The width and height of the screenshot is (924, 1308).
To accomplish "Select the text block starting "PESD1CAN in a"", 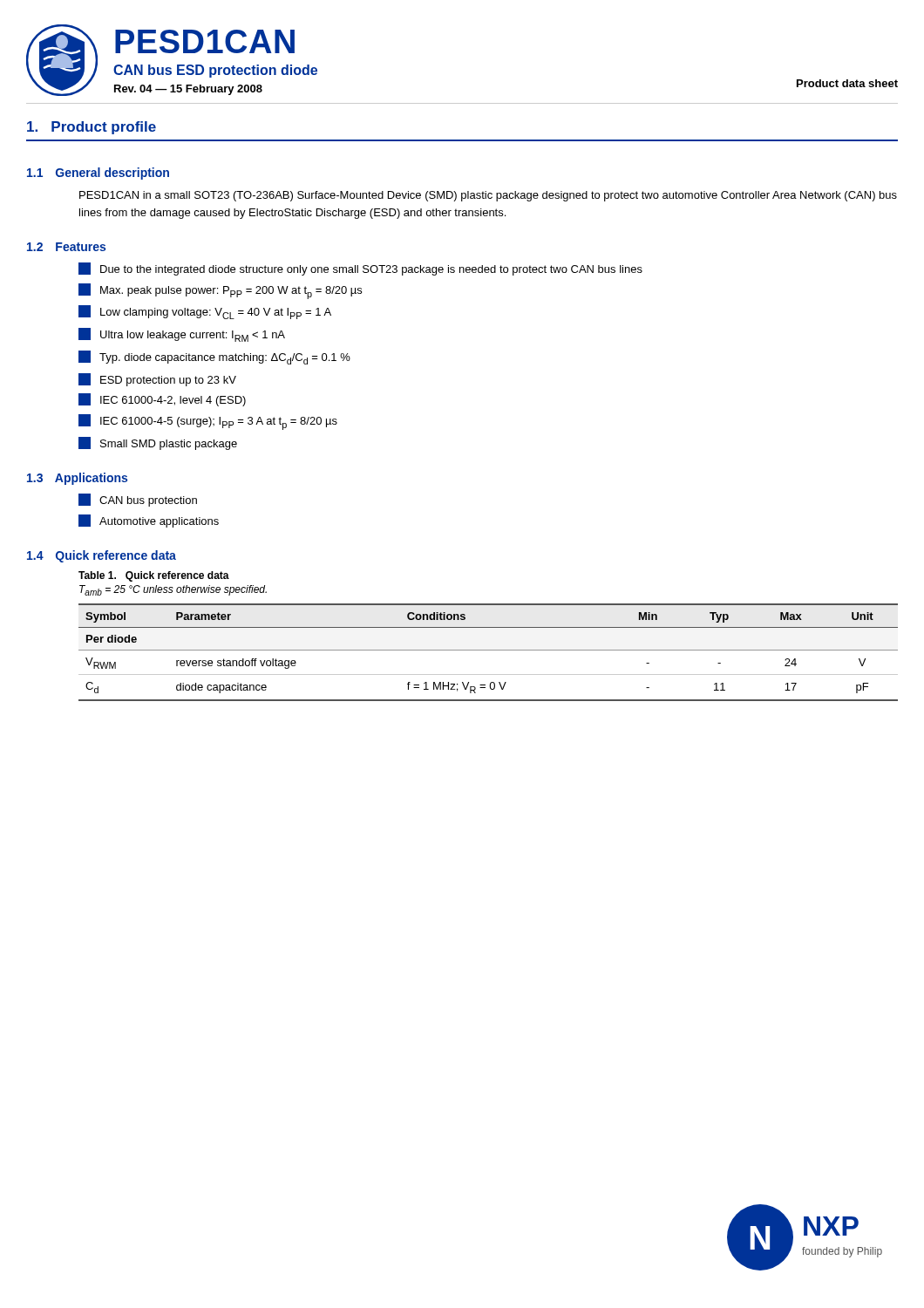I will click(488, 203).
